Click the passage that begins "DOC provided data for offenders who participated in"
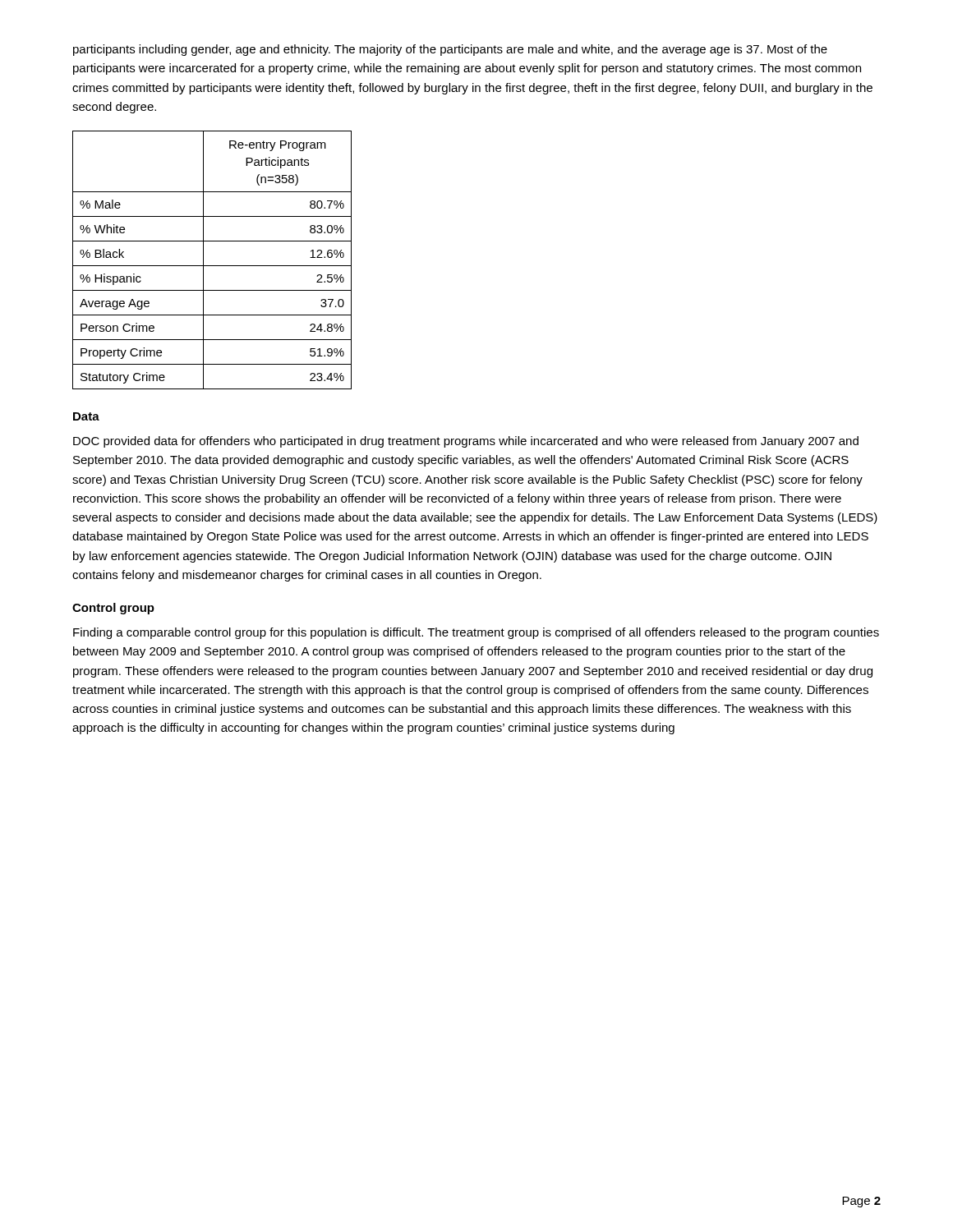The image size is (953, 1232). pyautogui.click(x=475, y=507)
